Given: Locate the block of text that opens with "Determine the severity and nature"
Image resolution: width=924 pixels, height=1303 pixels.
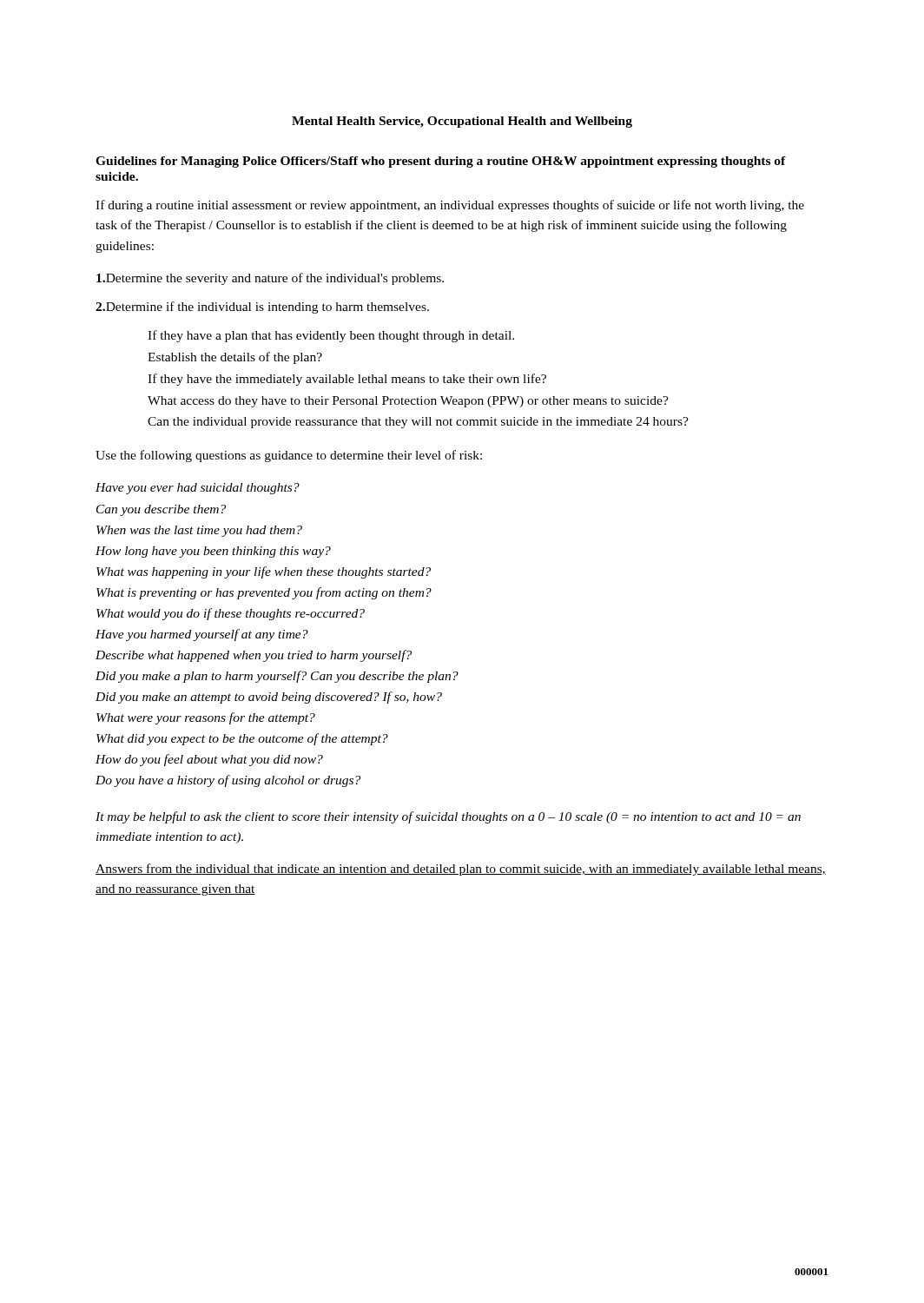Looking at the screenshot, I should pos(270,277).
